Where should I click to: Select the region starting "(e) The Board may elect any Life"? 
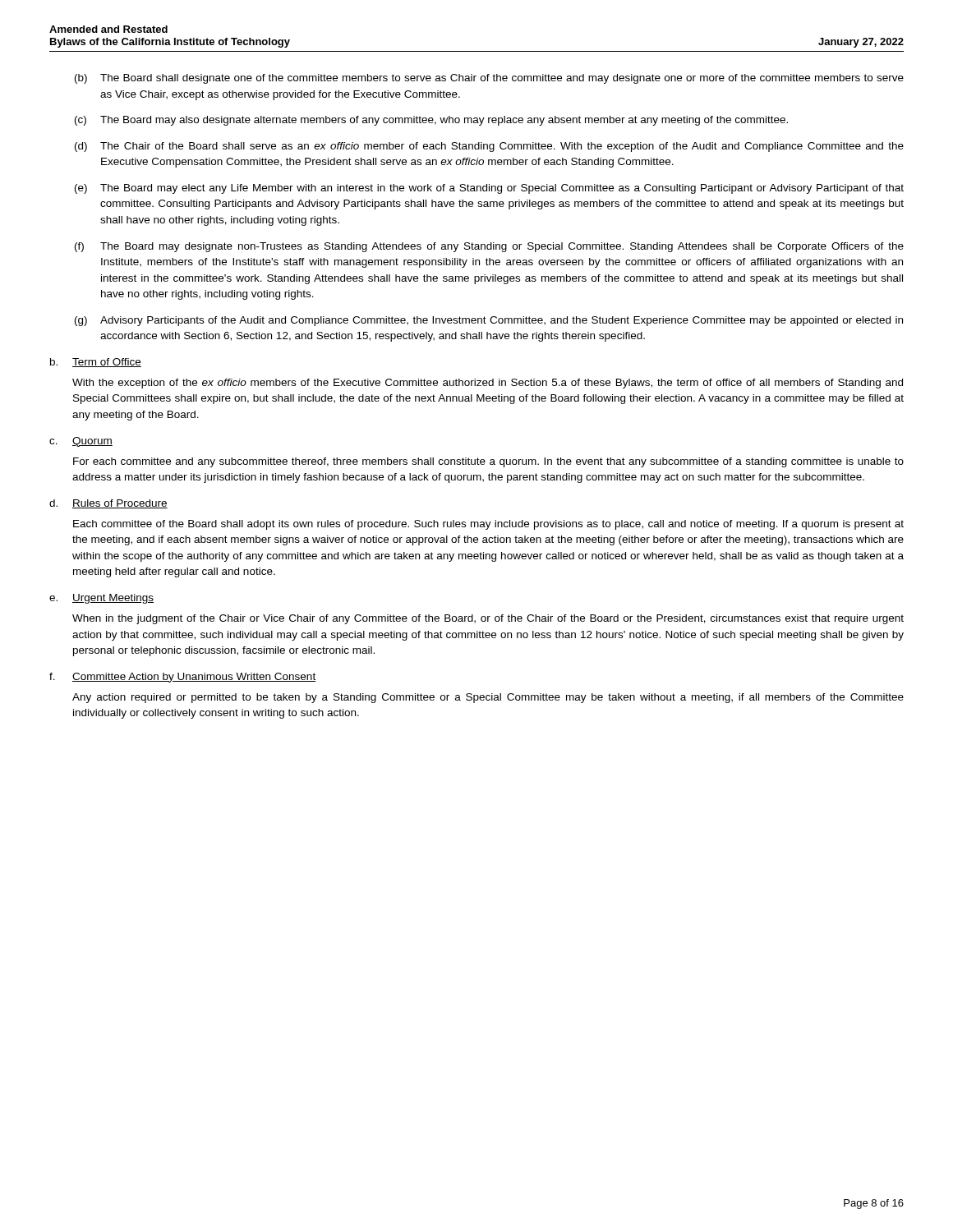[489, 204]
